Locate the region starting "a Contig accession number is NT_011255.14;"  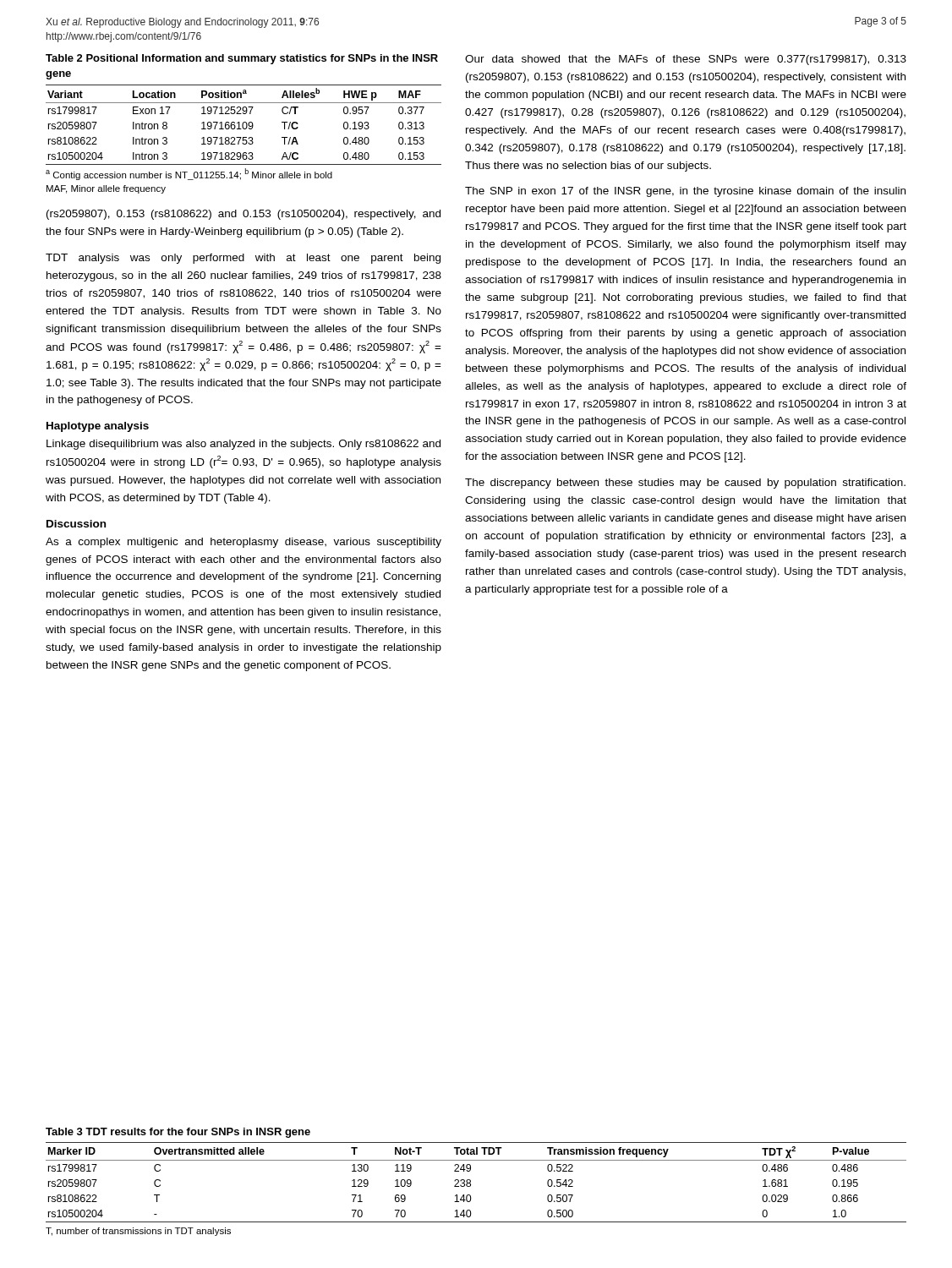[189, 181]
